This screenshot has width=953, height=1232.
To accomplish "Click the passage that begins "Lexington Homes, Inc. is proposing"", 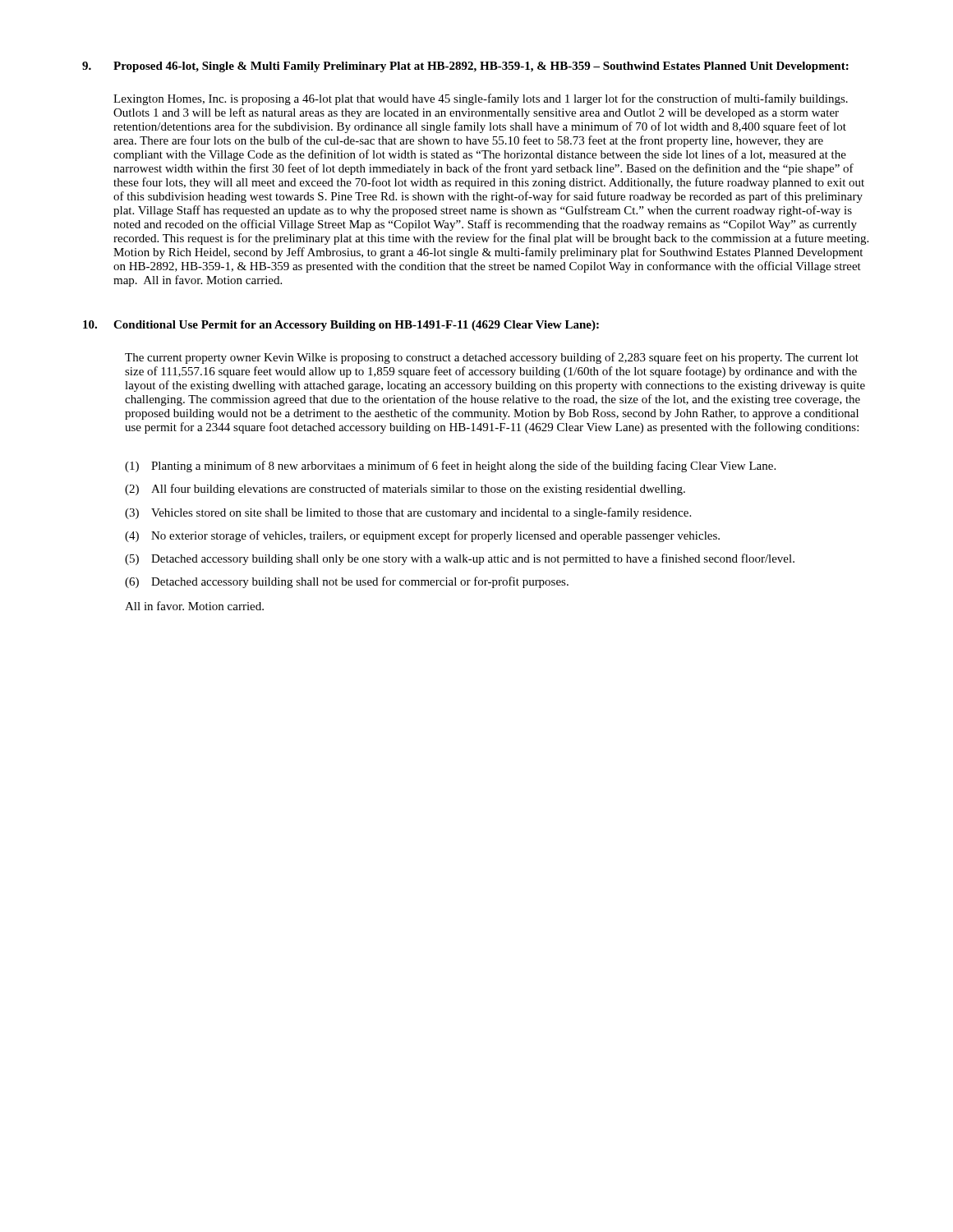I will click(x=492, y=190).
